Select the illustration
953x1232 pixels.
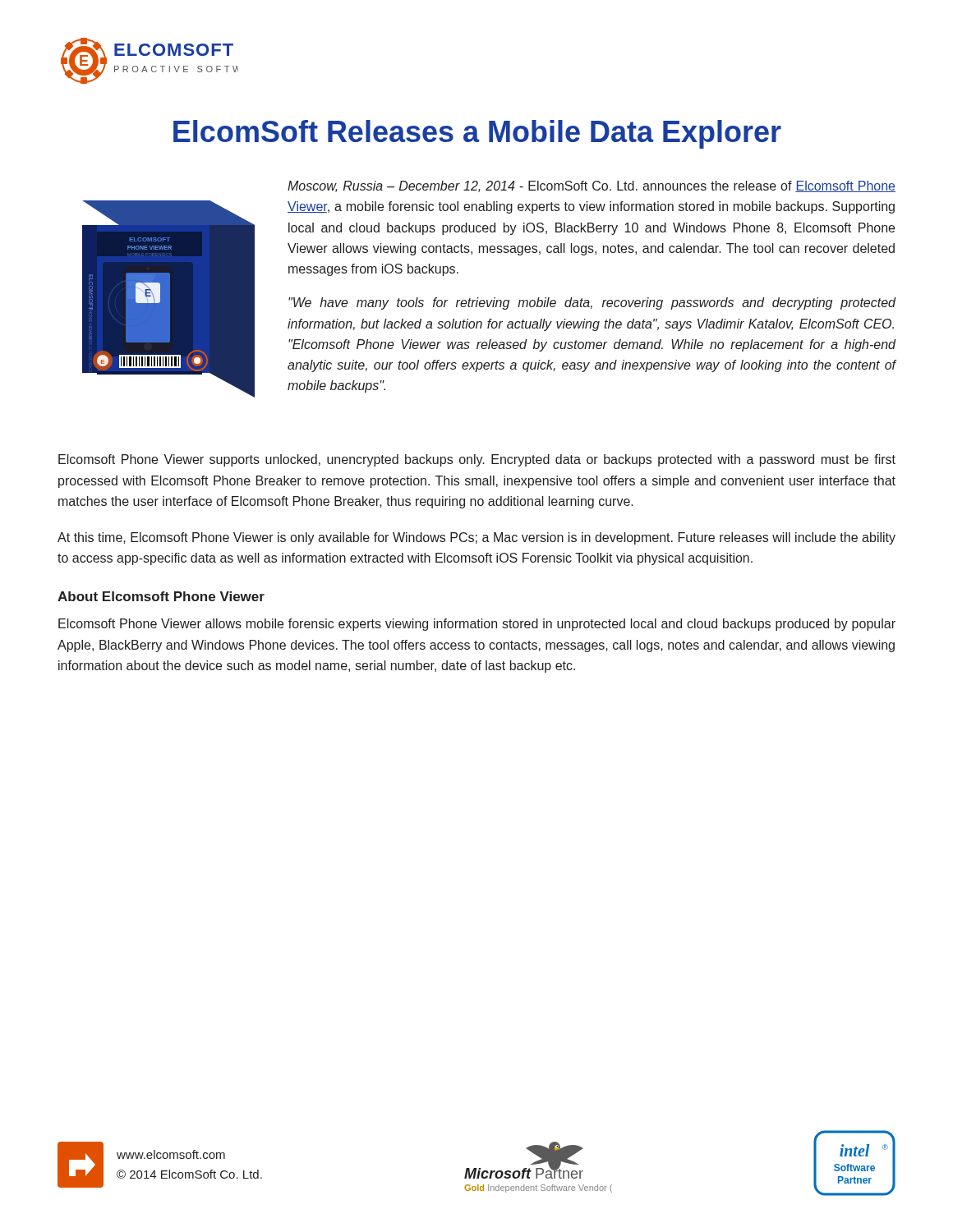(x=160, y=303)
